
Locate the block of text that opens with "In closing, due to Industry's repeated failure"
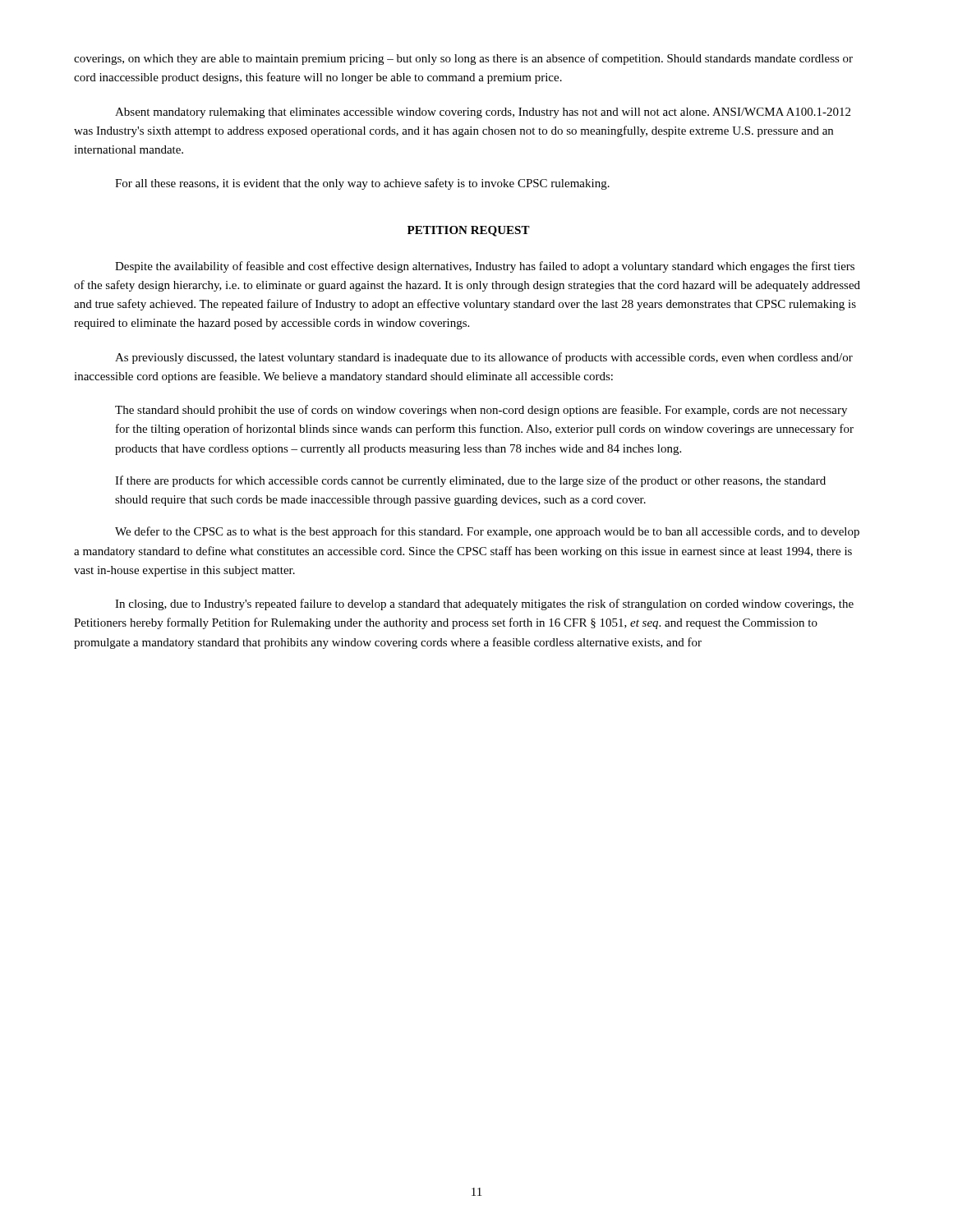[x=464, y=623]
